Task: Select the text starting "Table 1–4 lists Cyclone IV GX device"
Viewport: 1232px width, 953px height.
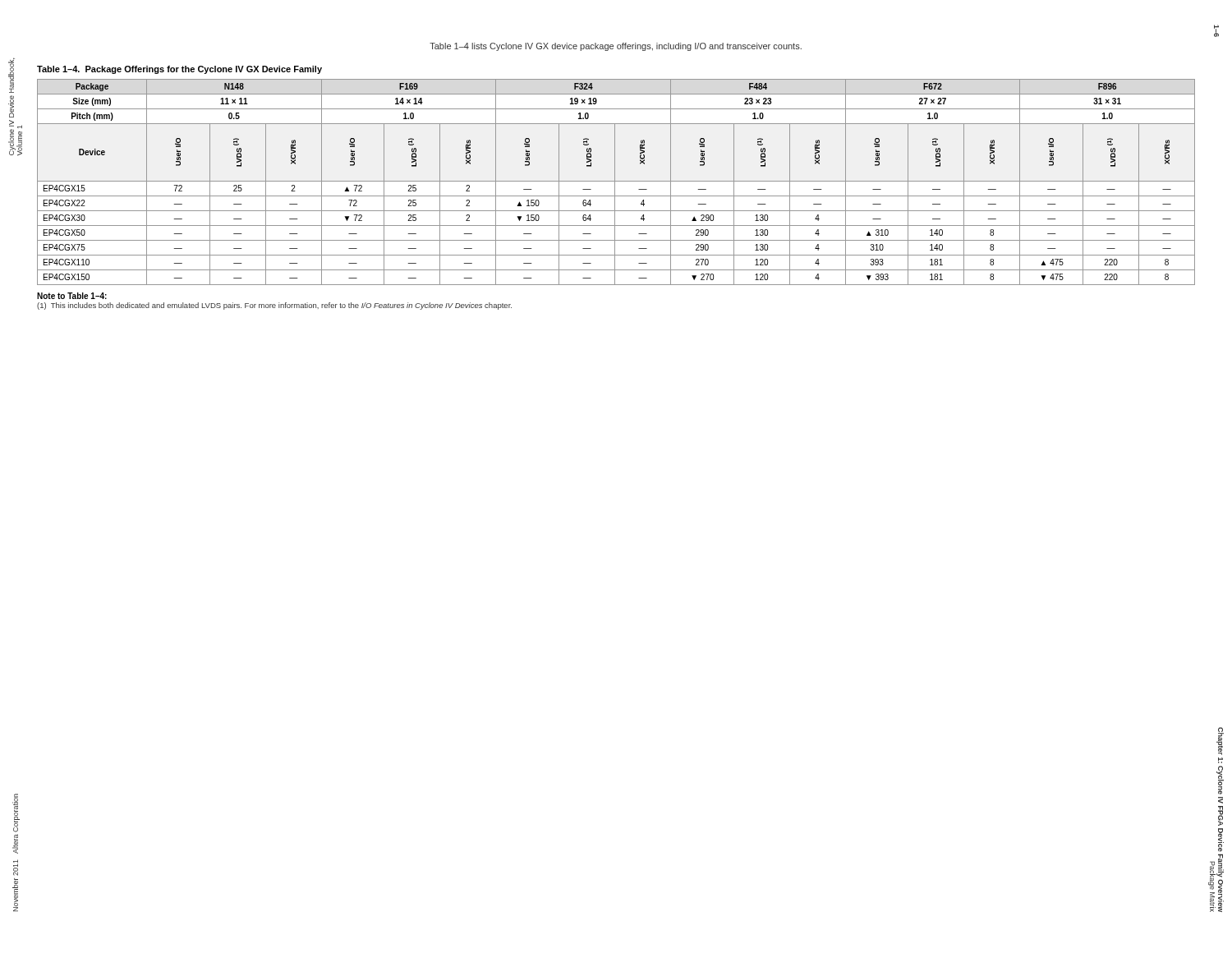Action: (616, 46)
